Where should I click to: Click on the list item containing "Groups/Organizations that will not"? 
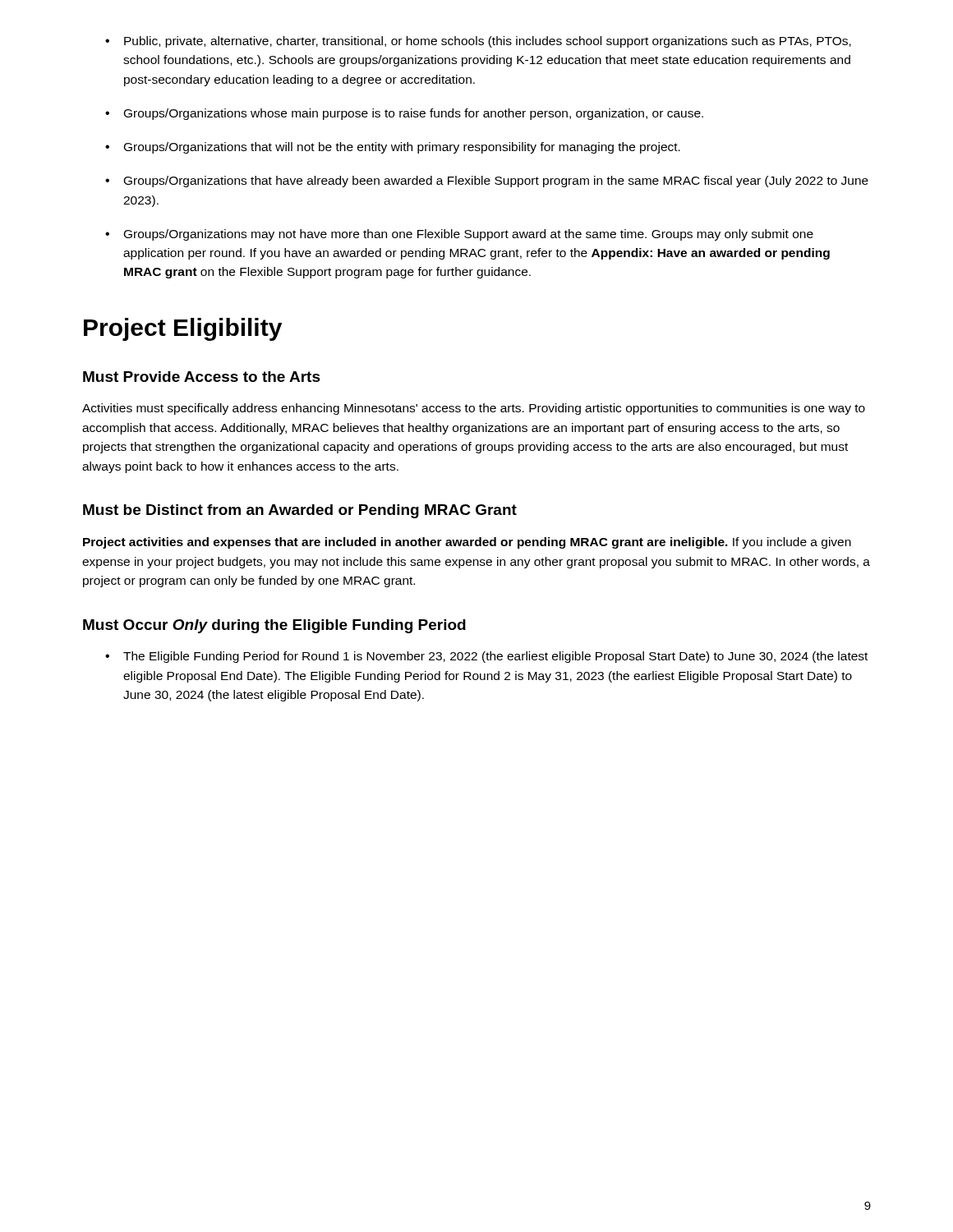click(x=488, y=147)
